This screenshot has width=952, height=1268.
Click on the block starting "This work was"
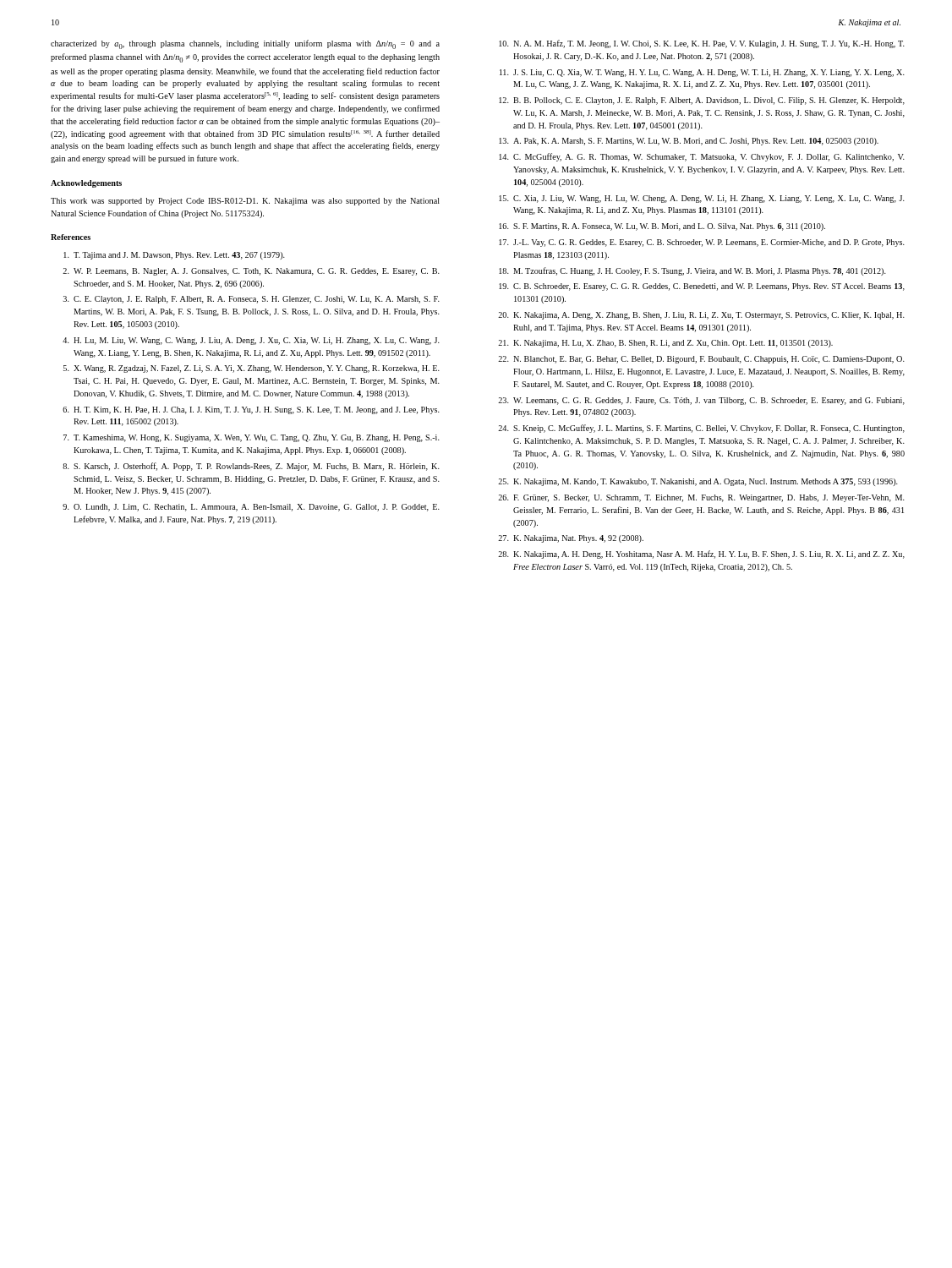click(245, 208)
